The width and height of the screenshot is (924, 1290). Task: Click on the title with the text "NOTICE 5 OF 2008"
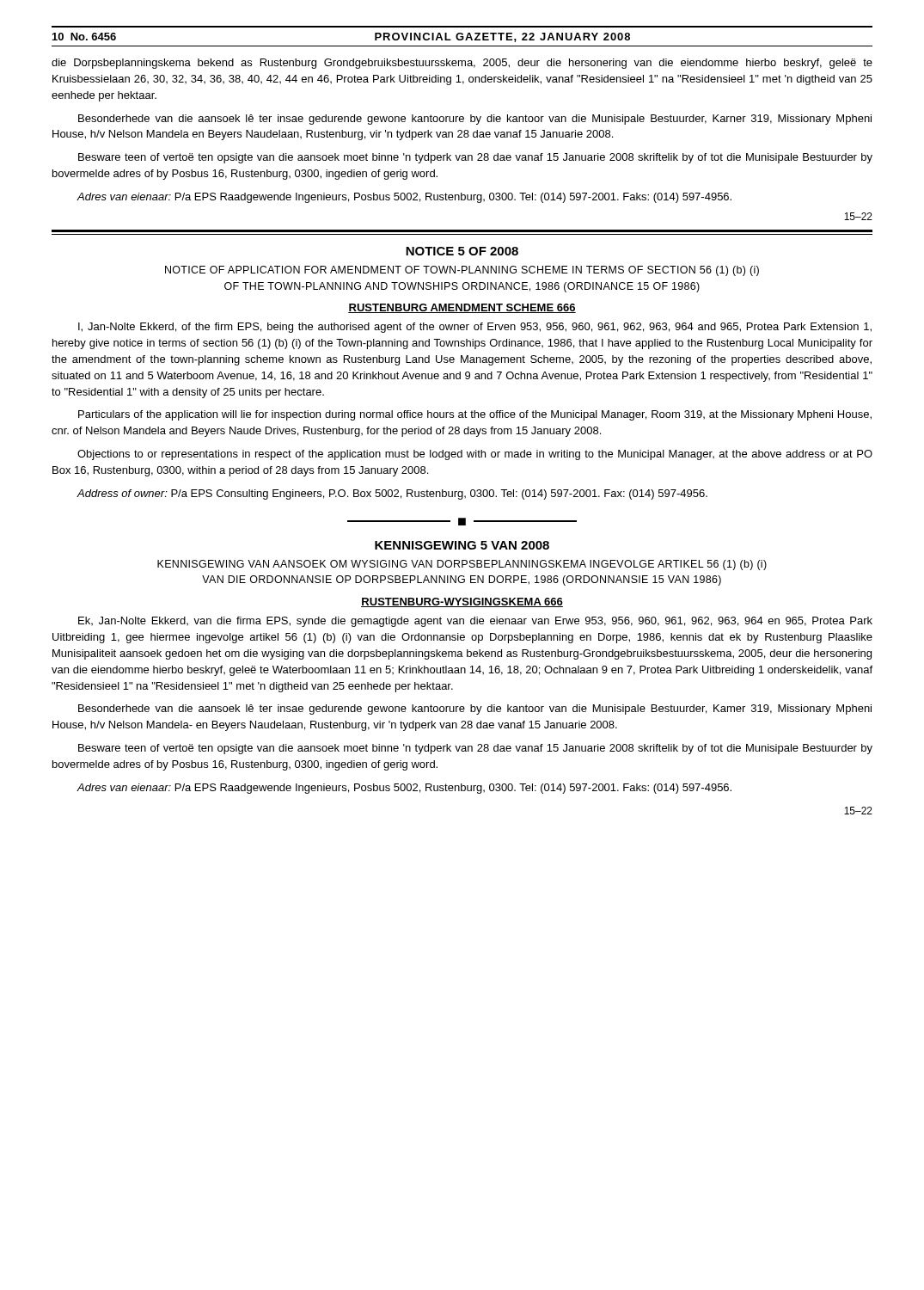462,250
